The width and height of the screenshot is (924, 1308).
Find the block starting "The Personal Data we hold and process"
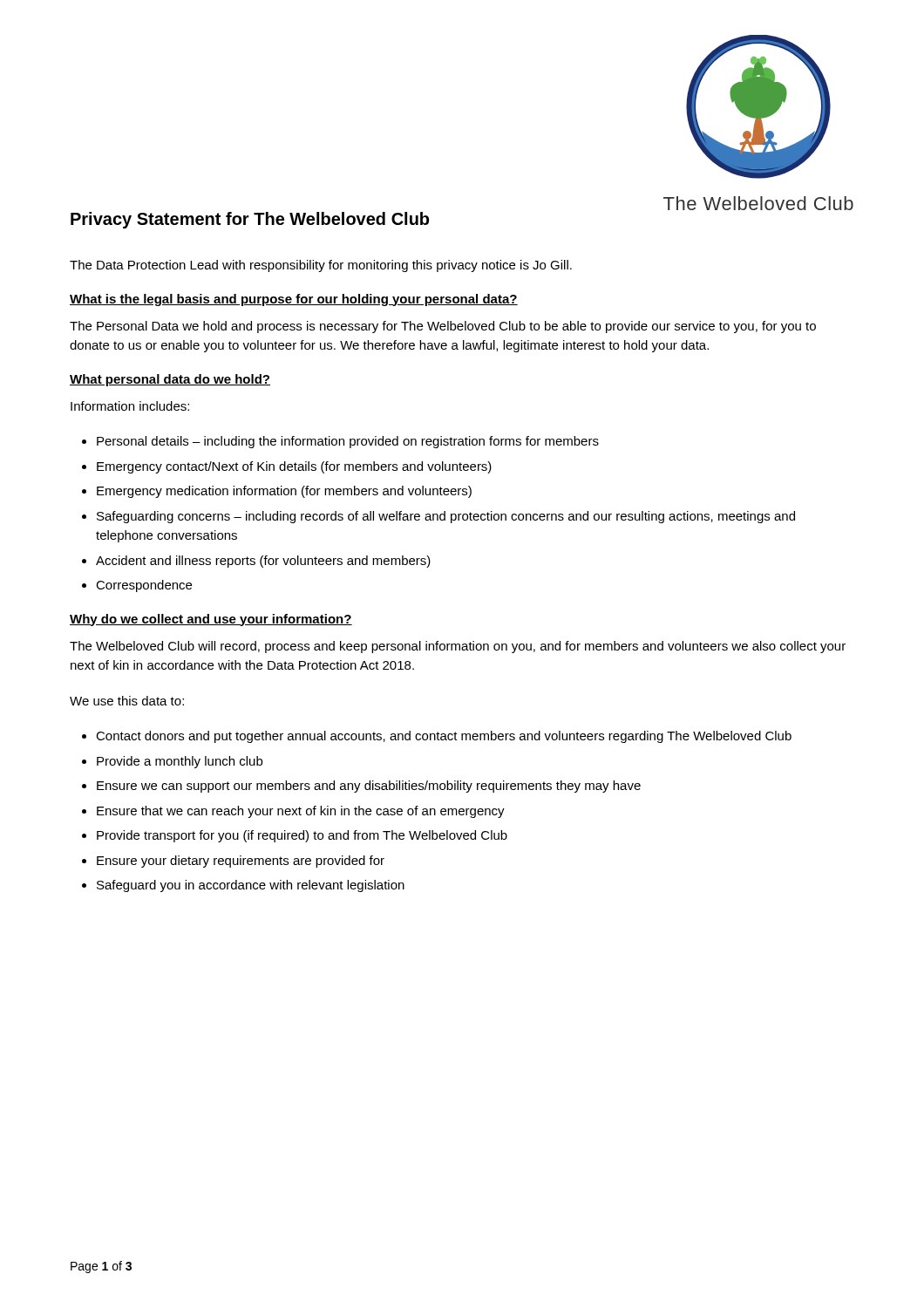[x=443, y=335]
